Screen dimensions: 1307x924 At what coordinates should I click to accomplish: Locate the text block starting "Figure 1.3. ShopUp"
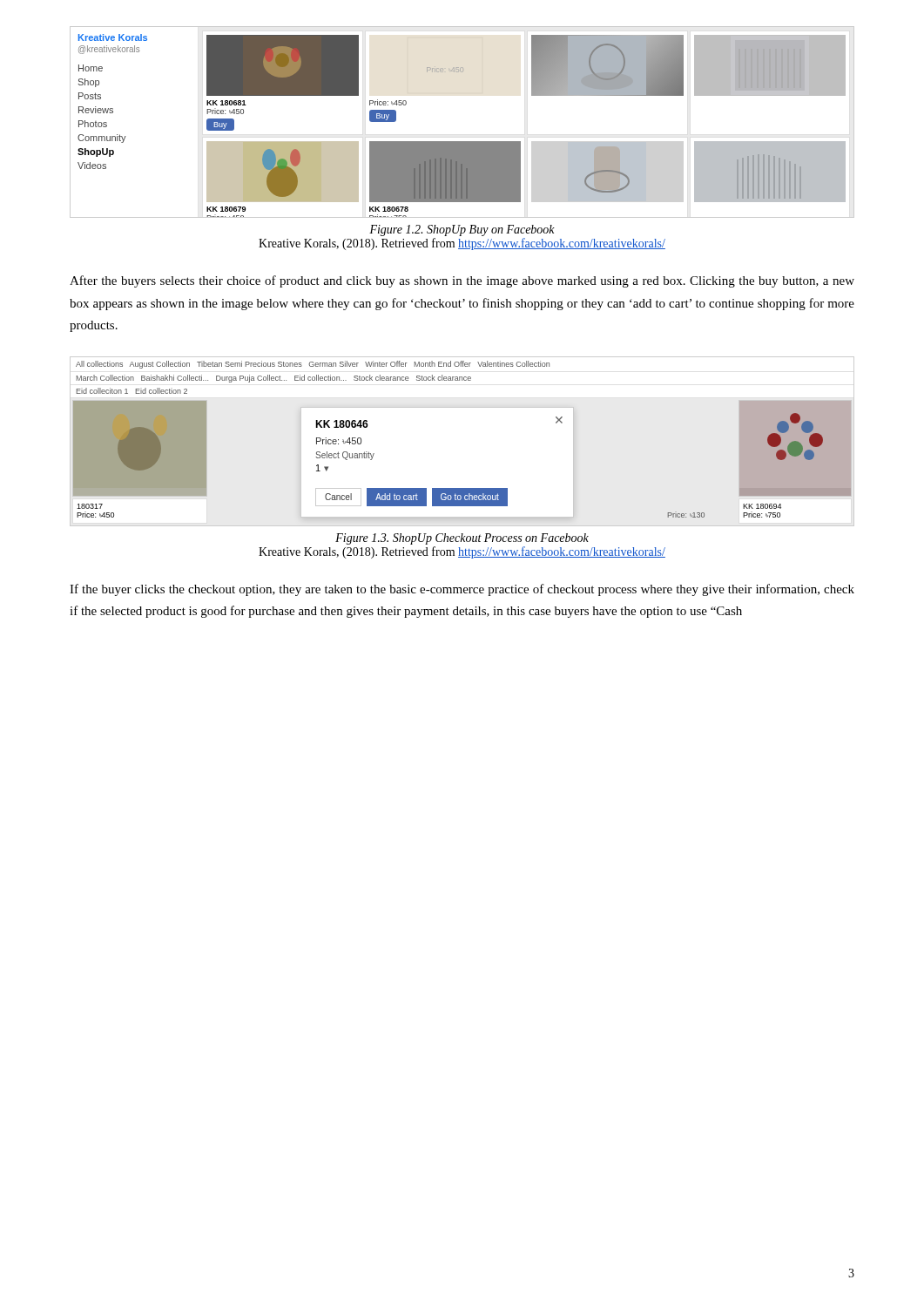pyautogui.click(x=462, y=545)
